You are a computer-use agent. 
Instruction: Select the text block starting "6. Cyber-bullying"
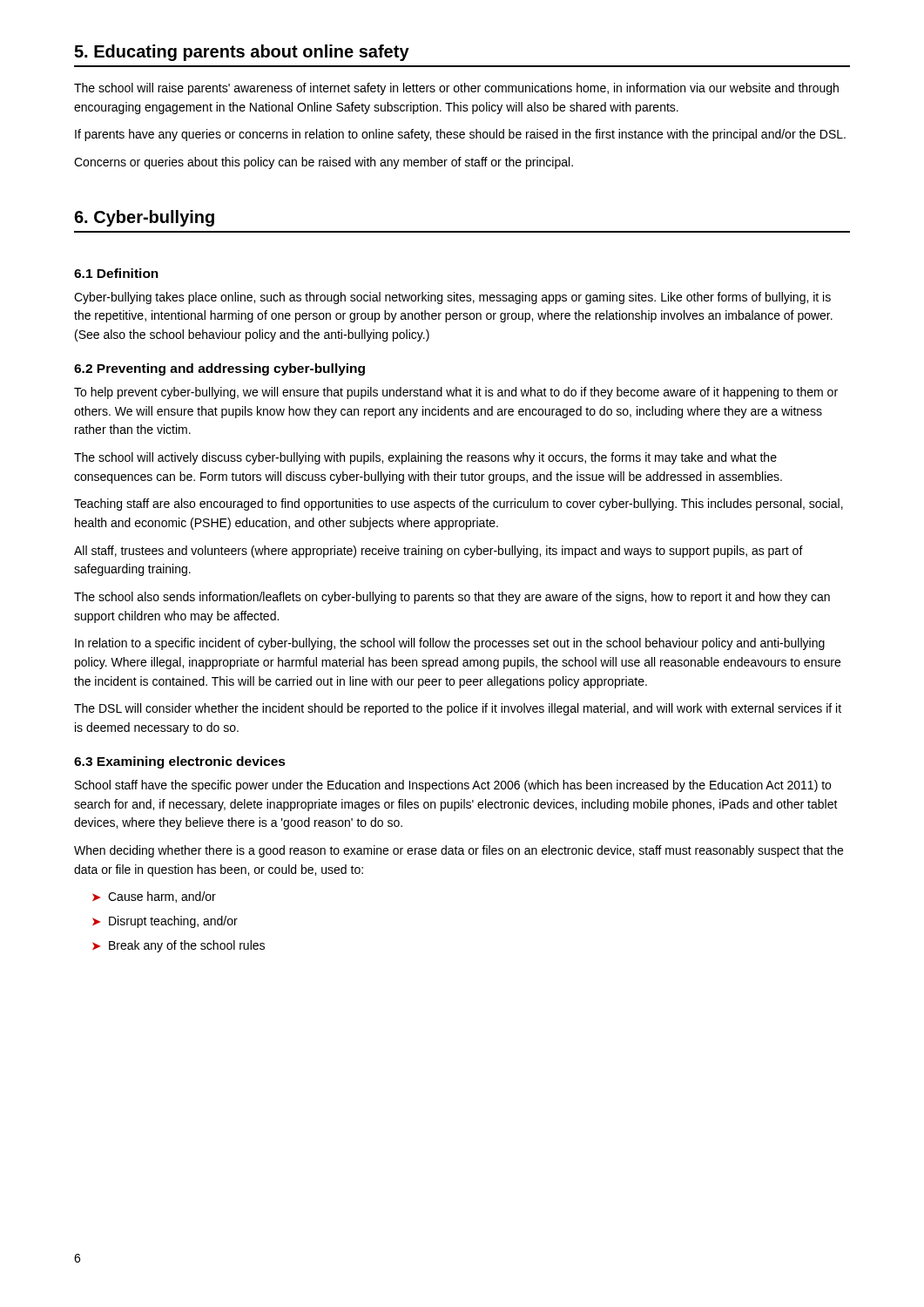(x=462, y=220)
